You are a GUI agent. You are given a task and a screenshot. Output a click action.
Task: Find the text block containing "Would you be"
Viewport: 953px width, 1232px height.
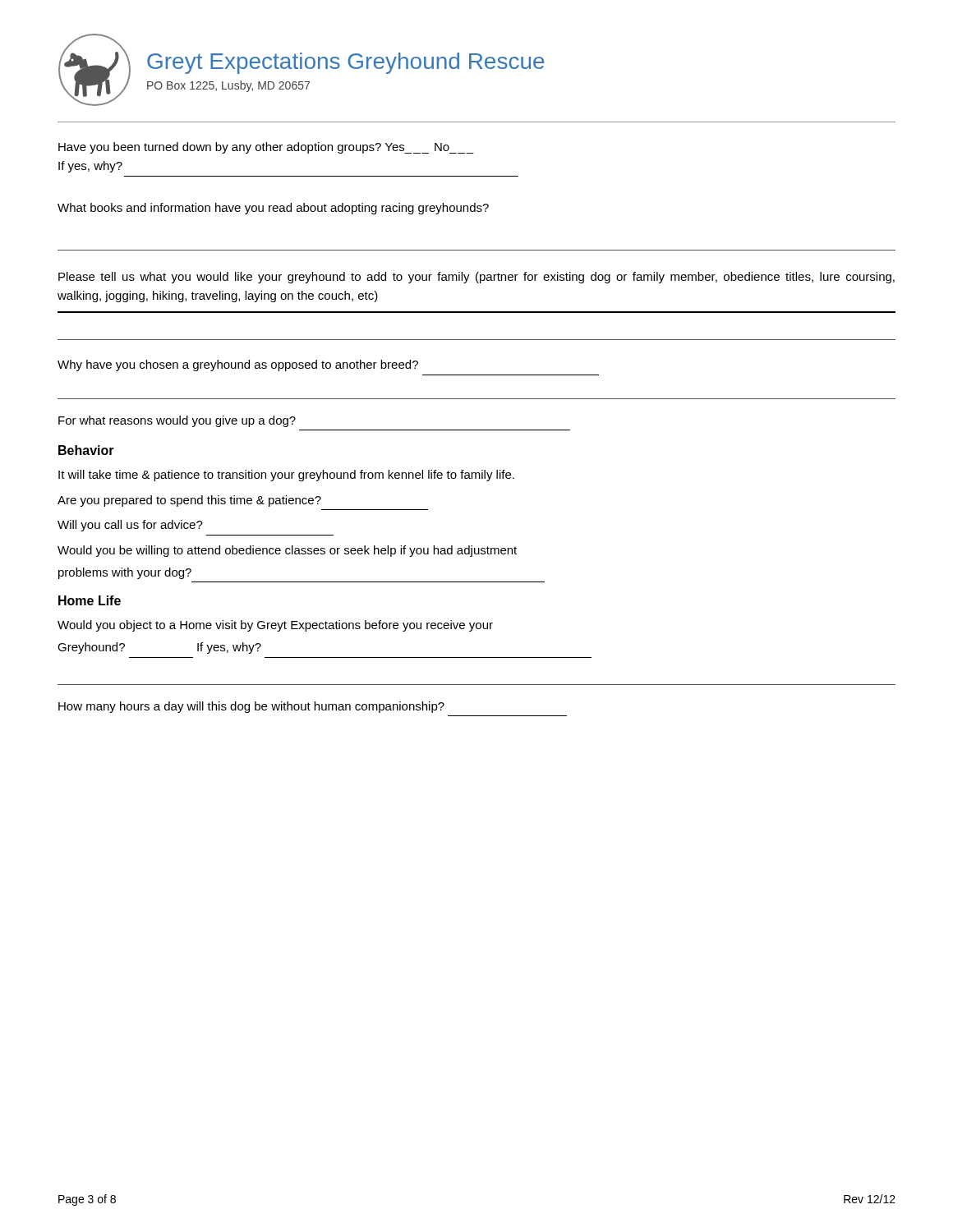pyautogui.click(x=287, y=549)
